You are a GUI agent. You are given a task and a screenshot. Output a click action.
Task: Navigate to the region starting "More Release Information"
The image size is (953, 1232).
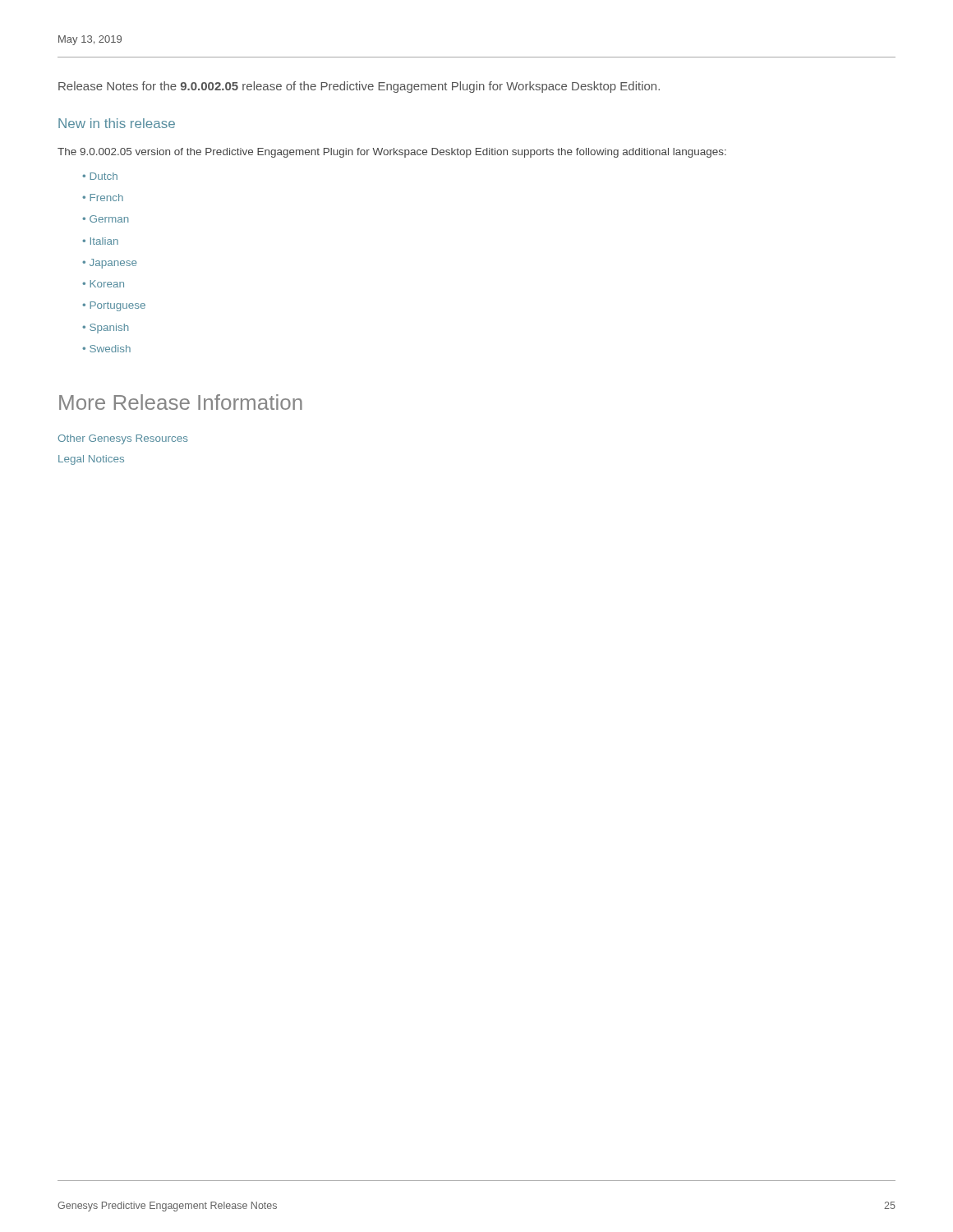(180, 402)
